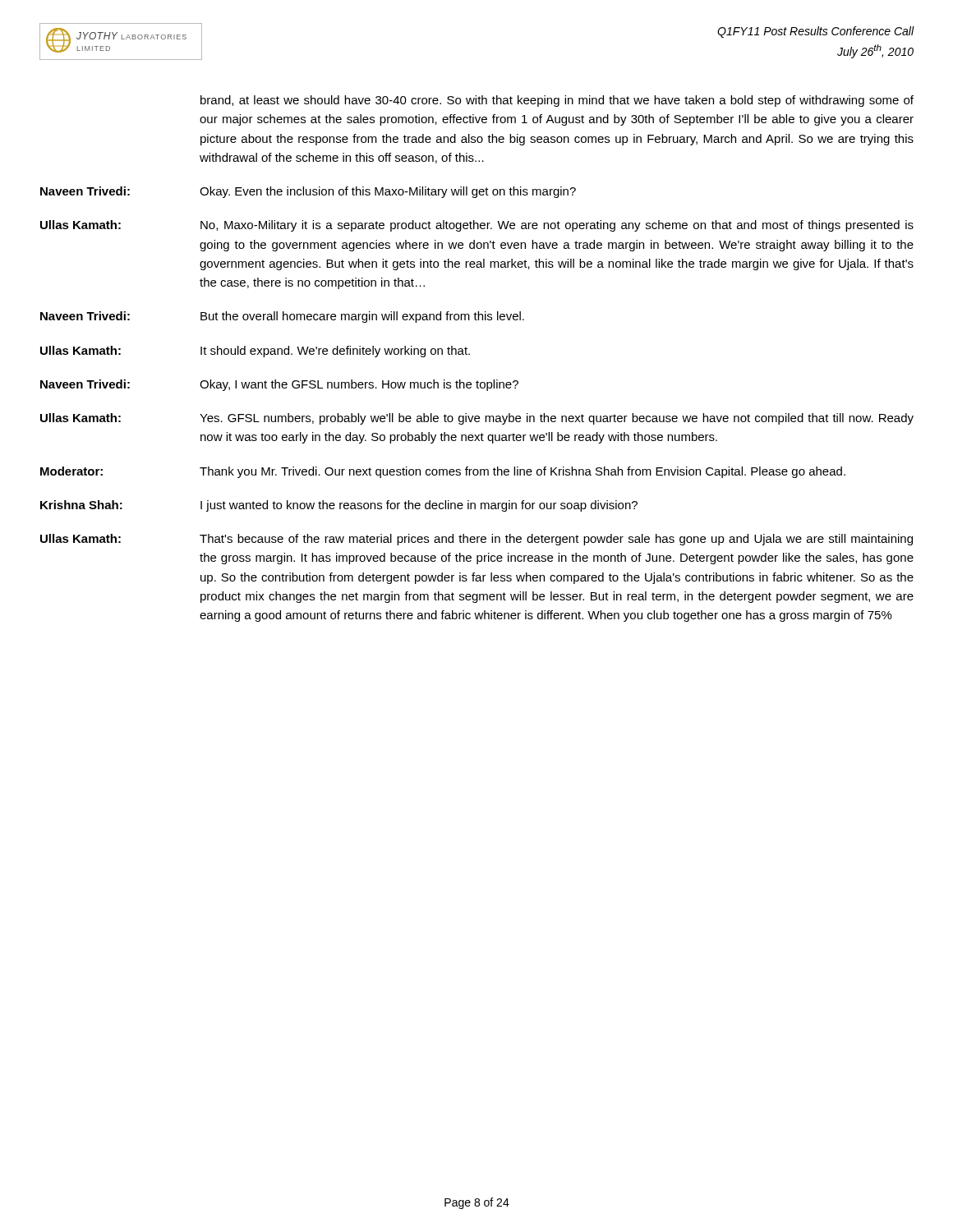Click on the passage starting "Ullas Kamath: It should"
This screenshot has height=1232, width=953.
(x=476, y=350)
